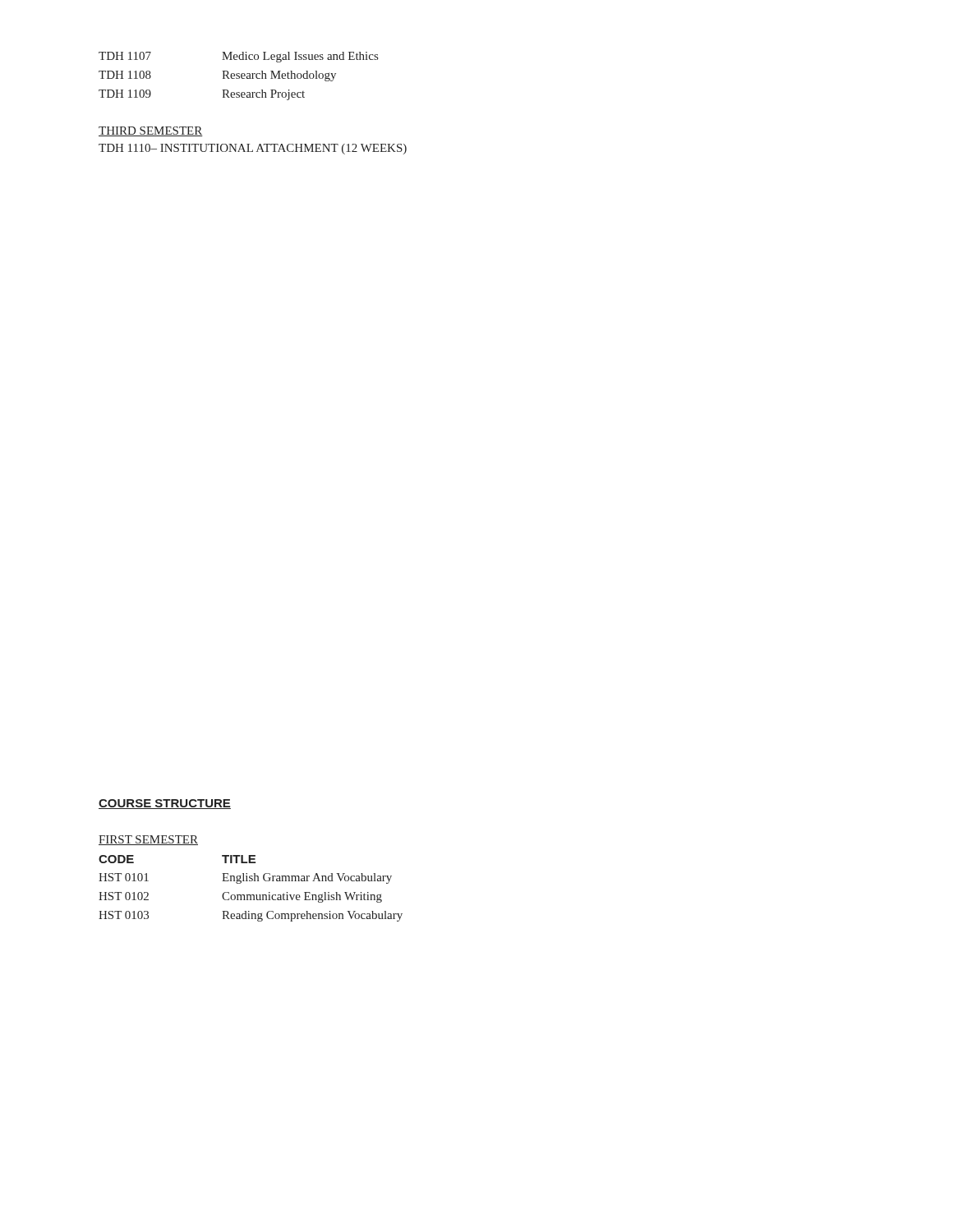The height and width of the screenshot is (1232, 953).
Task: Navigate to the region starting "HST 0101 English Grammar And Vocabulary"
Action: coord(245,878)
